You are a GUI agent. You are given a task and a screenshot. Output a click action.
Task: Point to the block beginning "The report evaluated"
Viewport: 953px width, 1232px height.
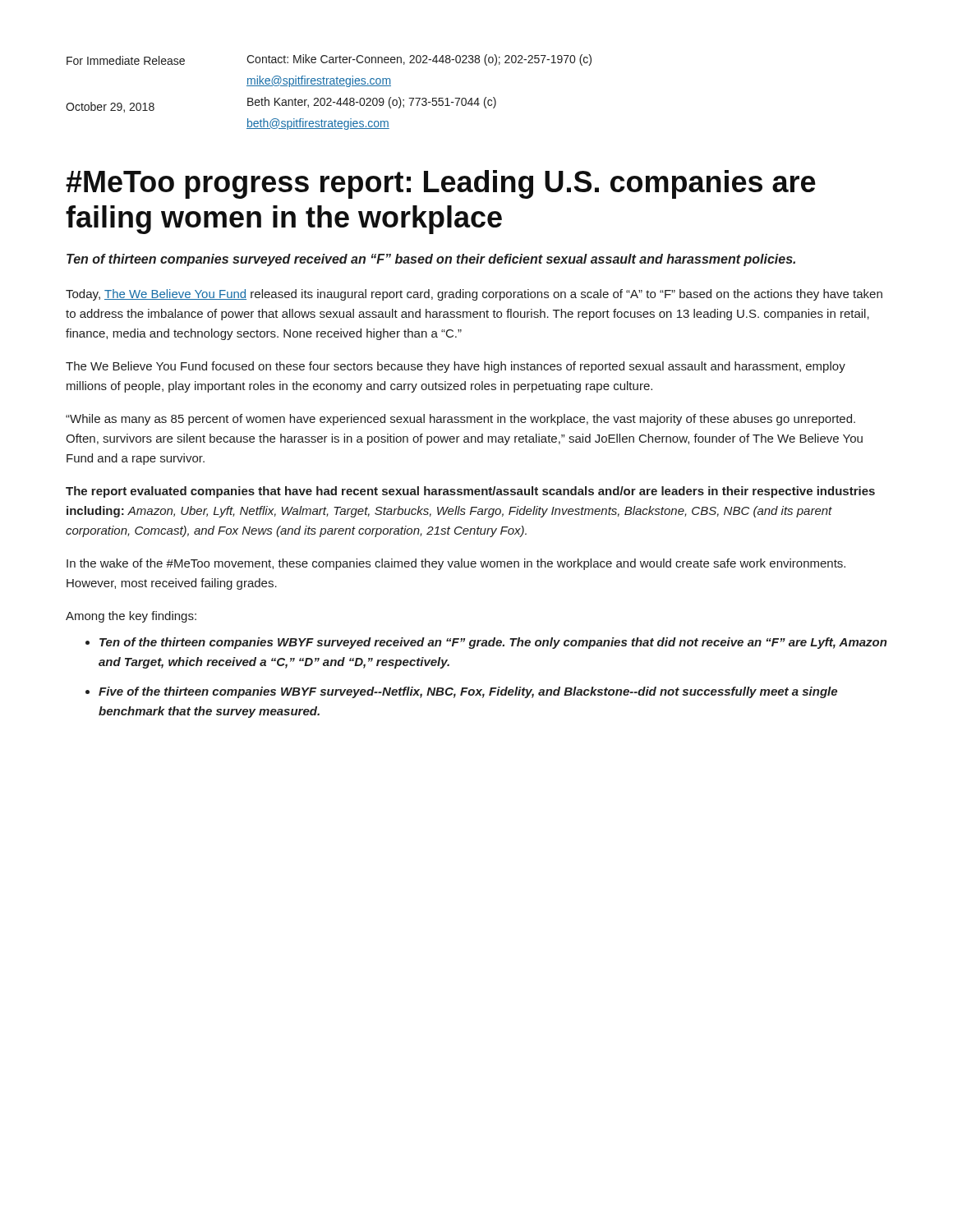pyautogui.click(x=470, y=510)
